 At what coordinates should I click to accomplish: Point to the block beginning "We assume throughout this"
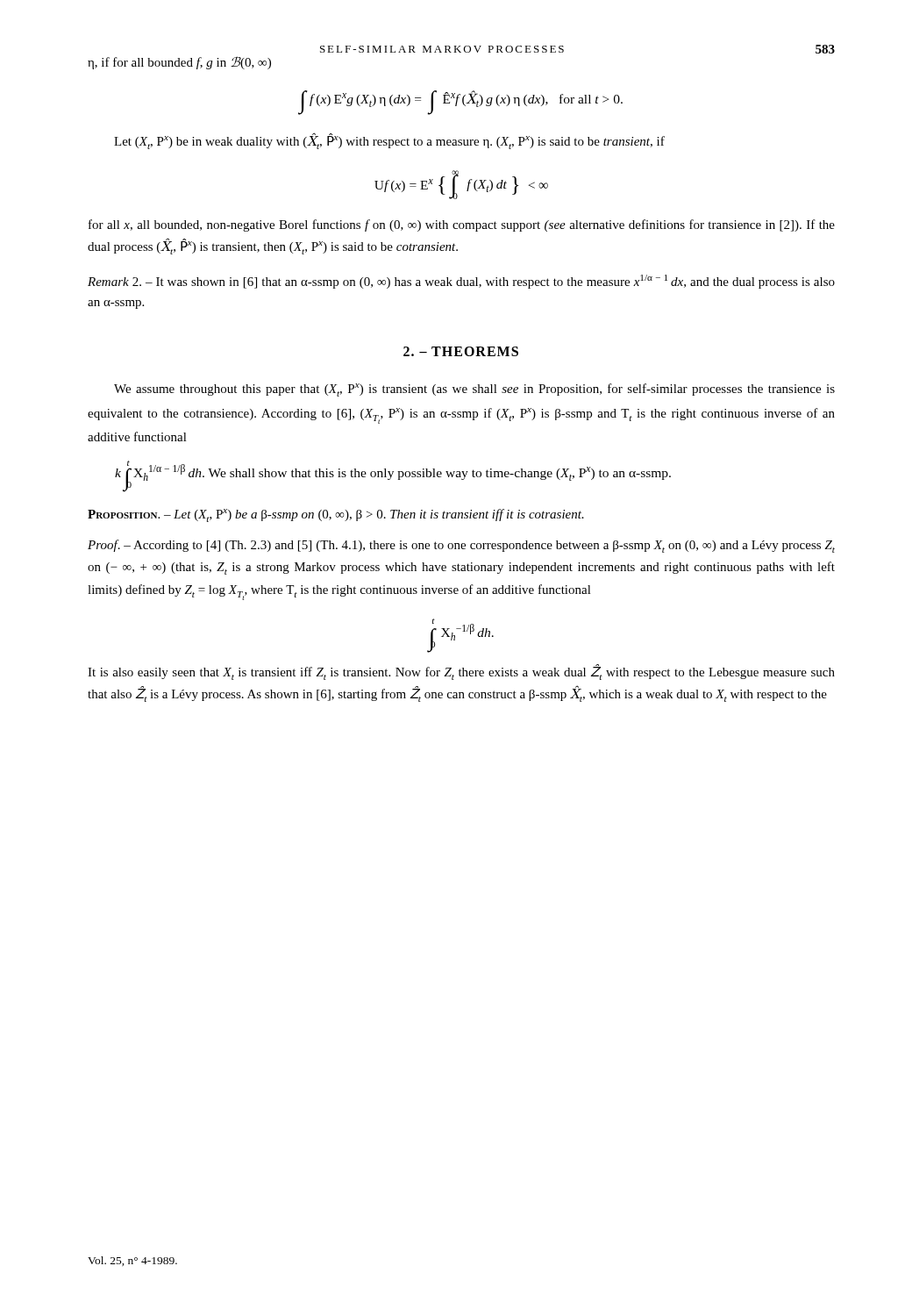(x=461, y=413)
